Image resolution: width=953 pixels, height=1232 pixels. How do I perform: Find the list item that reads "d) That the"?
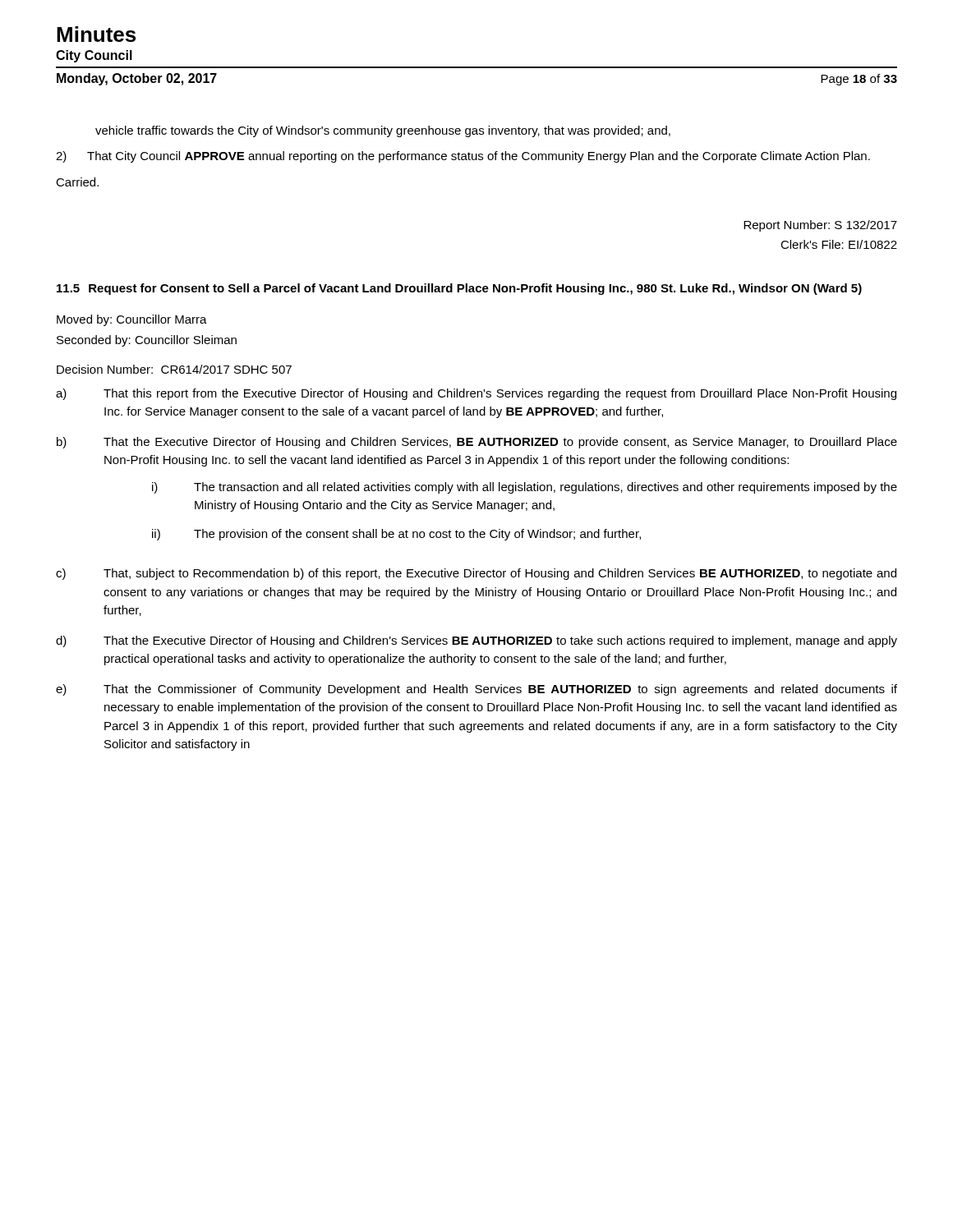coord(476,650)
